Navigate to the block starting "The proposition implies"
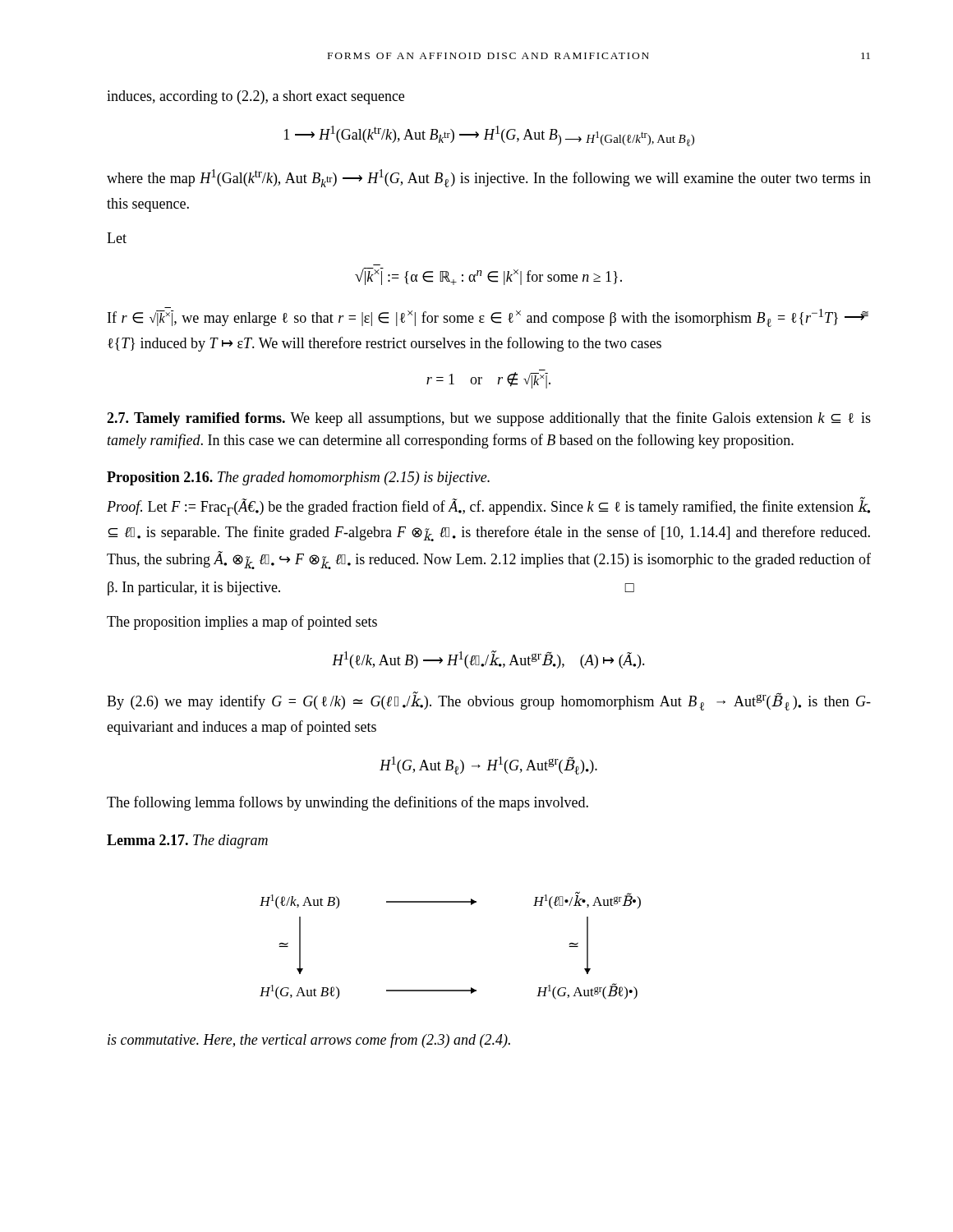Image resolution: width=953 pixels, height=1232 pixels. (242, 622)
